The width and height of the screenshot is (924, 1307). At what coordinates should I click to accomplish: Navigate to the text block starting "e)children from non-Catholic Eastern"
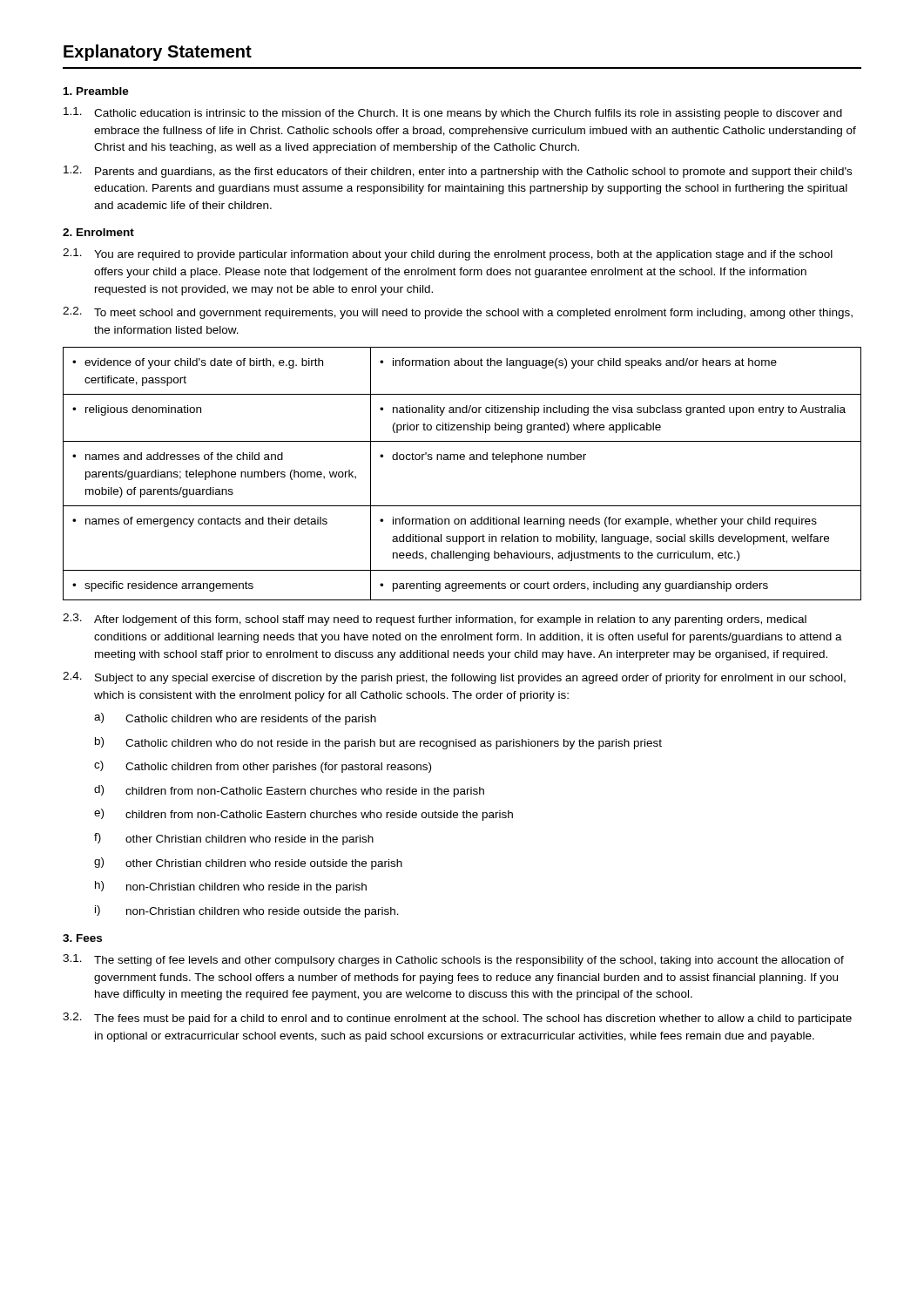[x=478, y=815]
